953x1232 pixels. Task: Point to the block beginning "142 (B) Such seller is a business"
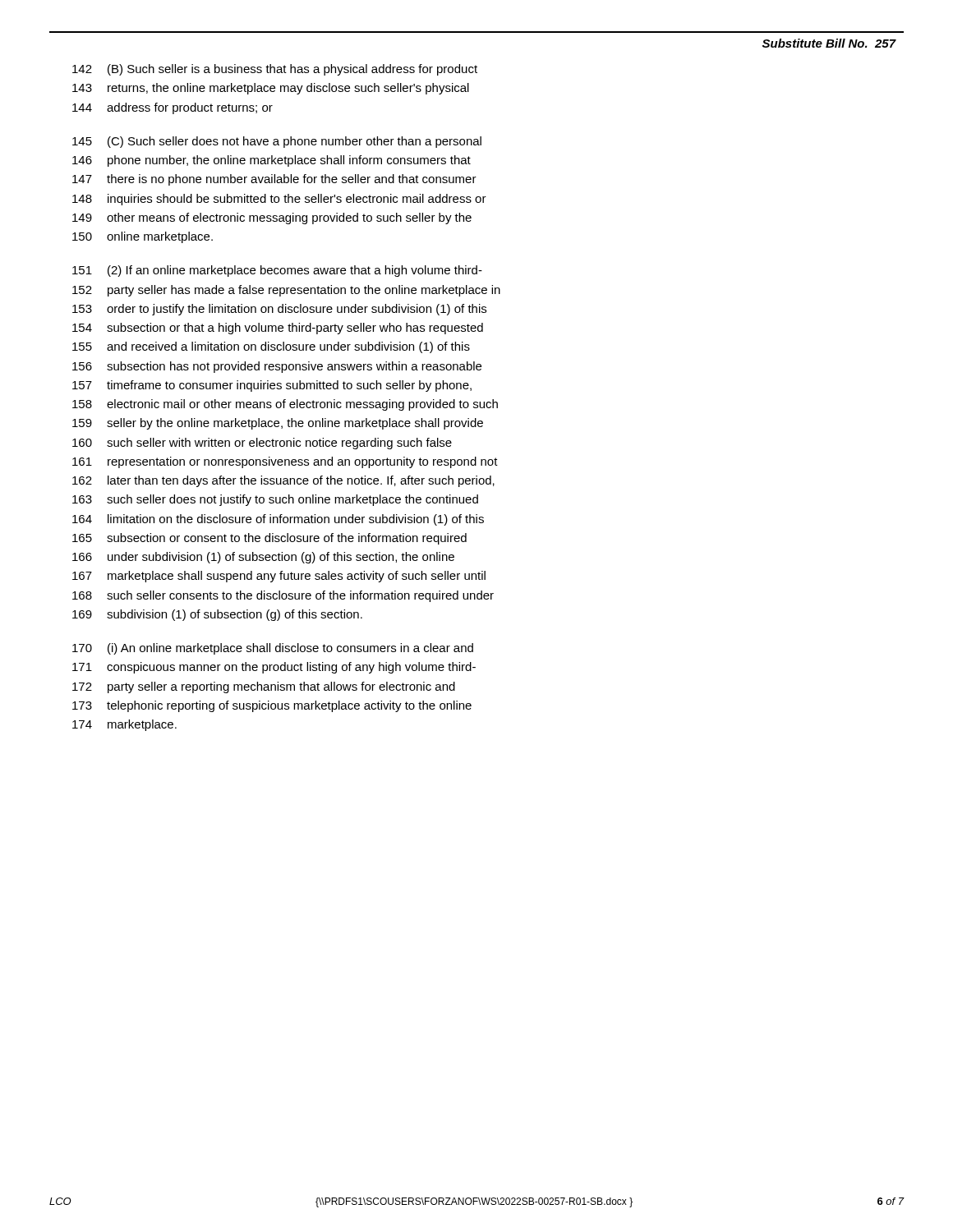476,88
